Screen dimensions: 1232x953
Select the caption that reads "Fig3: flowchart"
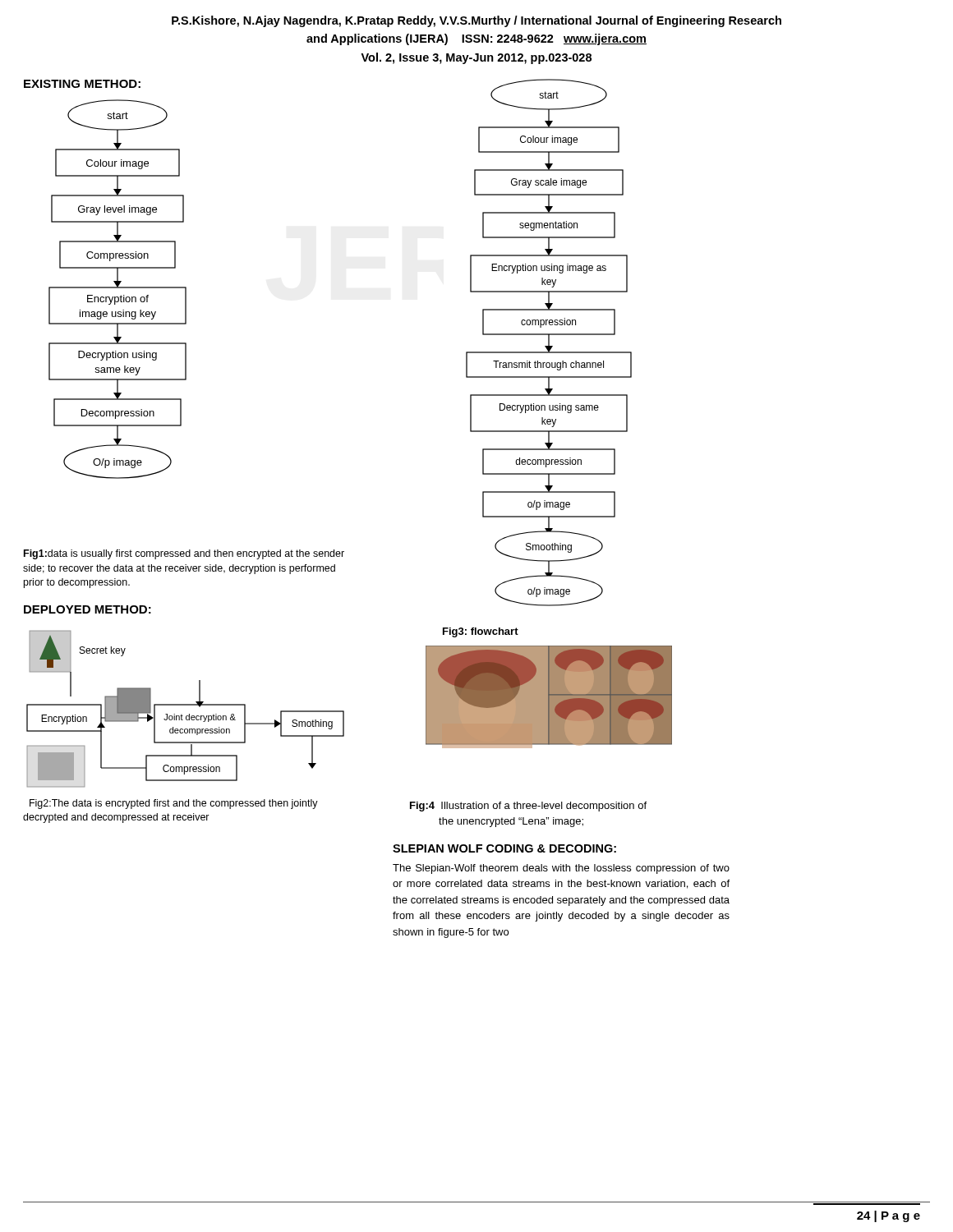[480, 632]
